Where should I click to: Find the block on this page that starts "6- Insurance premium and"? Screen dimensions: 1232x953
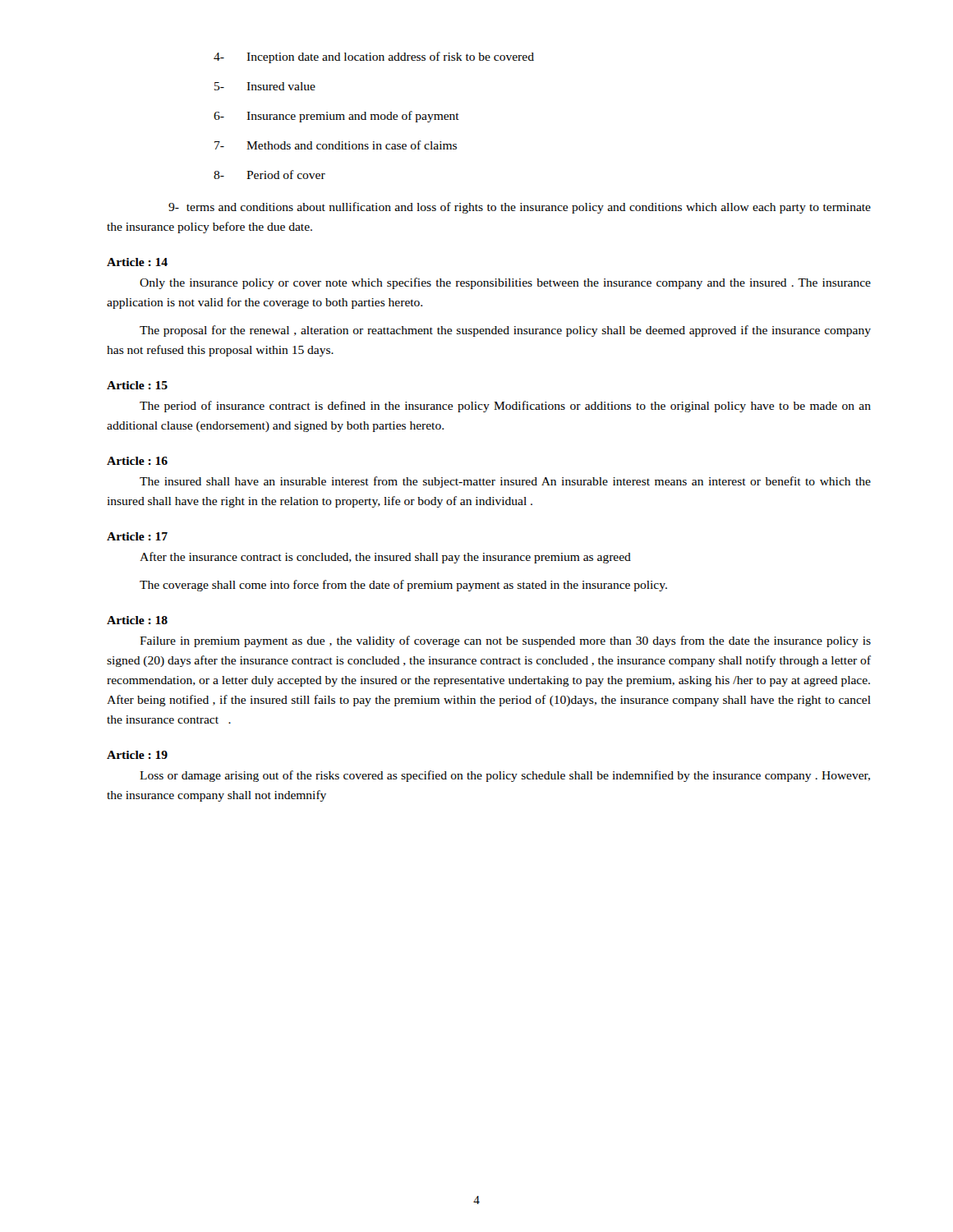coord(336,116)
